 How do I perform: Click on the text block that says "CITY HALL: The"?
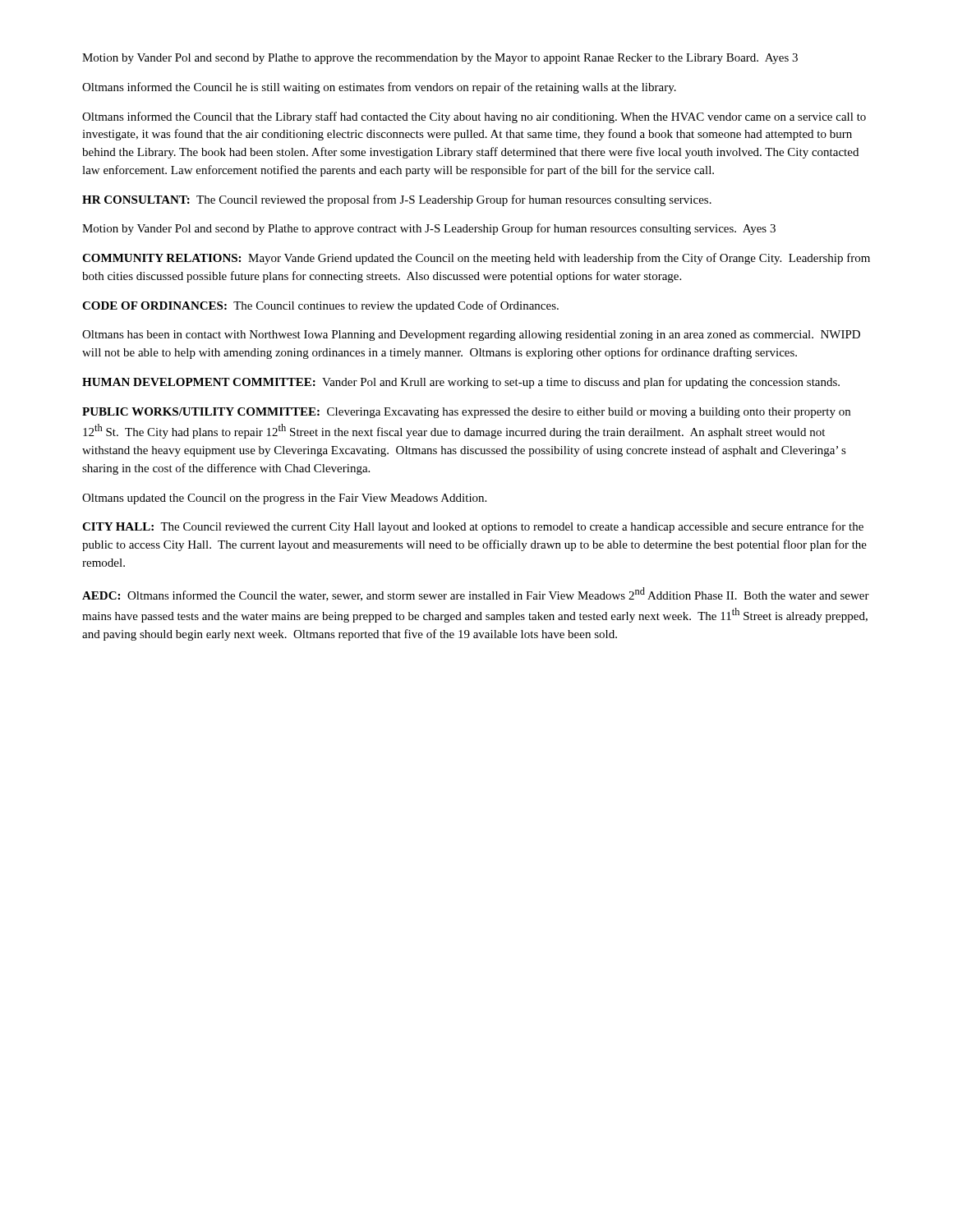[x=474, y=545]
